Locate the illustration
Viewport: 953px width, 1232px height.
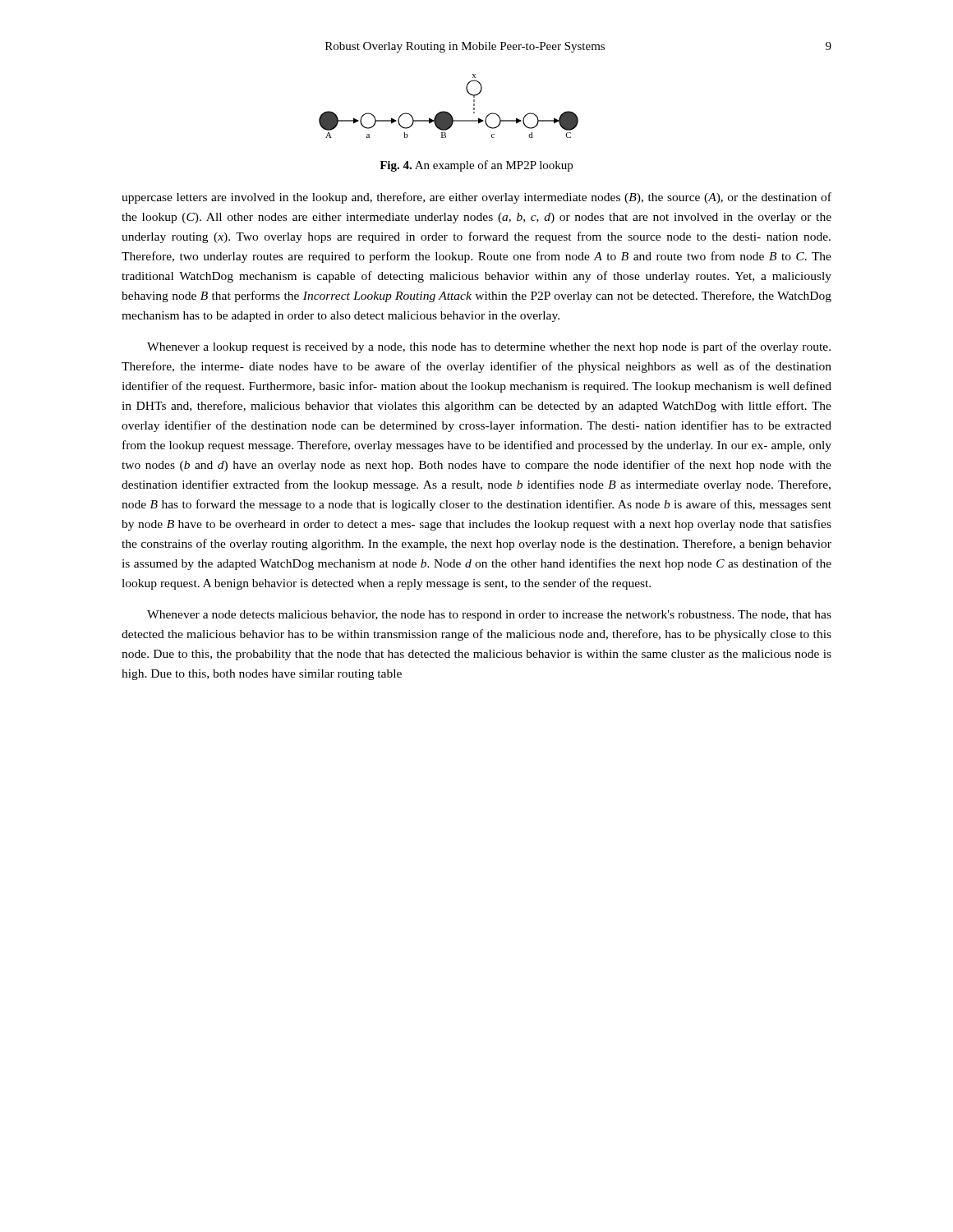pyautogui.click(x=476, y=113)
